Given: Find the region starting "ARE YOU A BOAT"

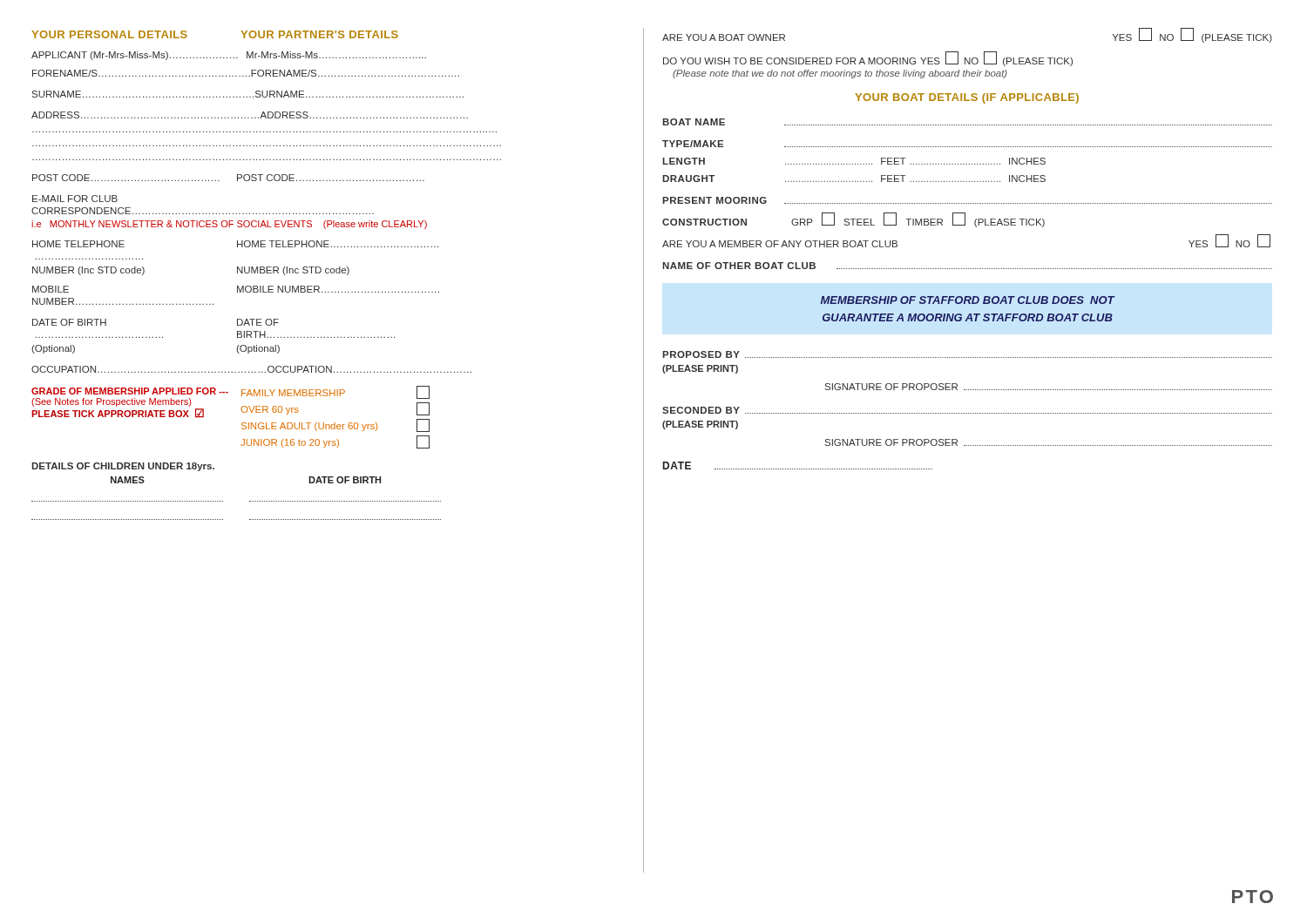Looking at the screenshot, I should point(731,35).
